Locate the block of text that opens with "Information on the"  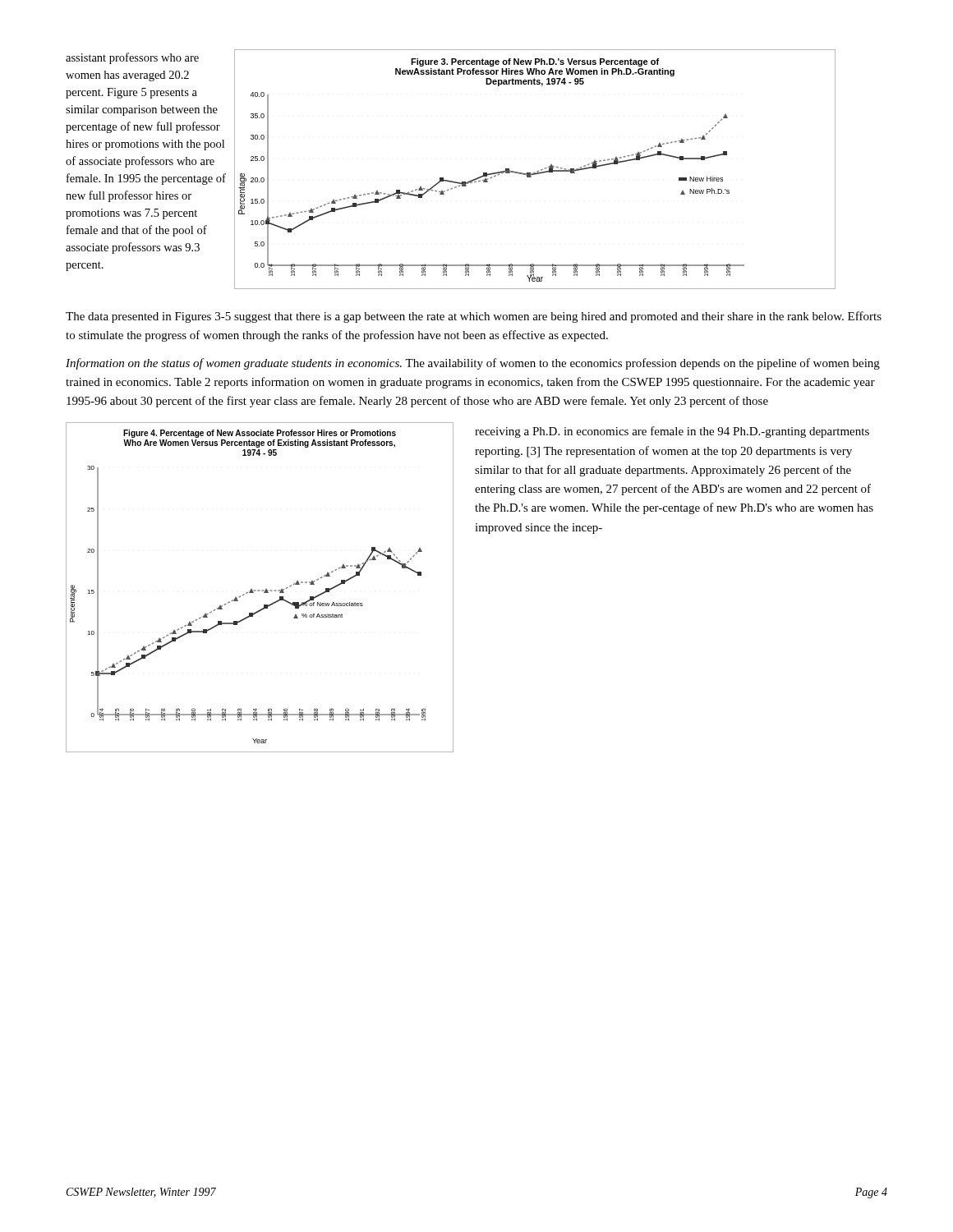[473, 382]
